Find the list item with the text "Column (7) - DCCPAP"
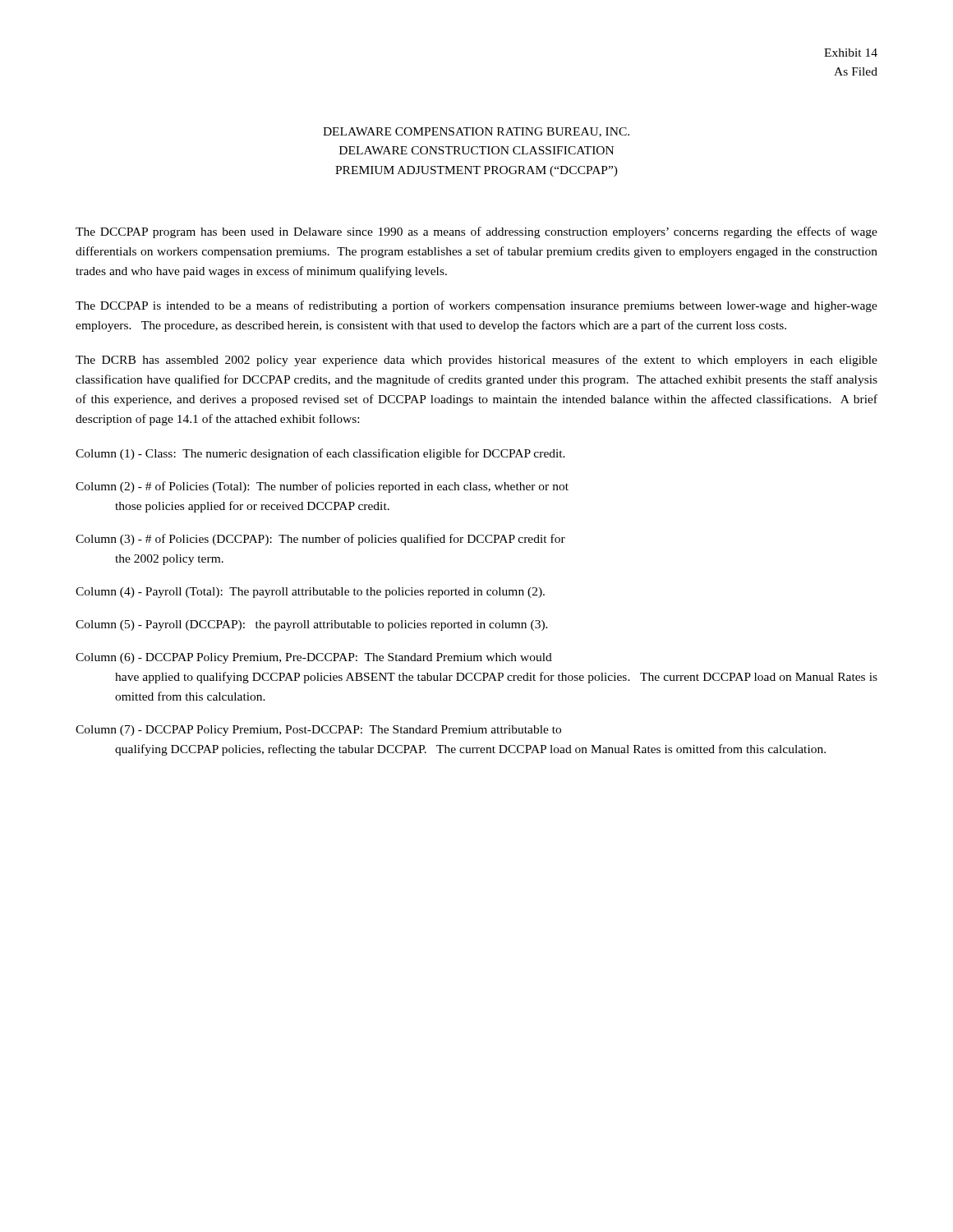953x1232 pixels. [476, 739]
